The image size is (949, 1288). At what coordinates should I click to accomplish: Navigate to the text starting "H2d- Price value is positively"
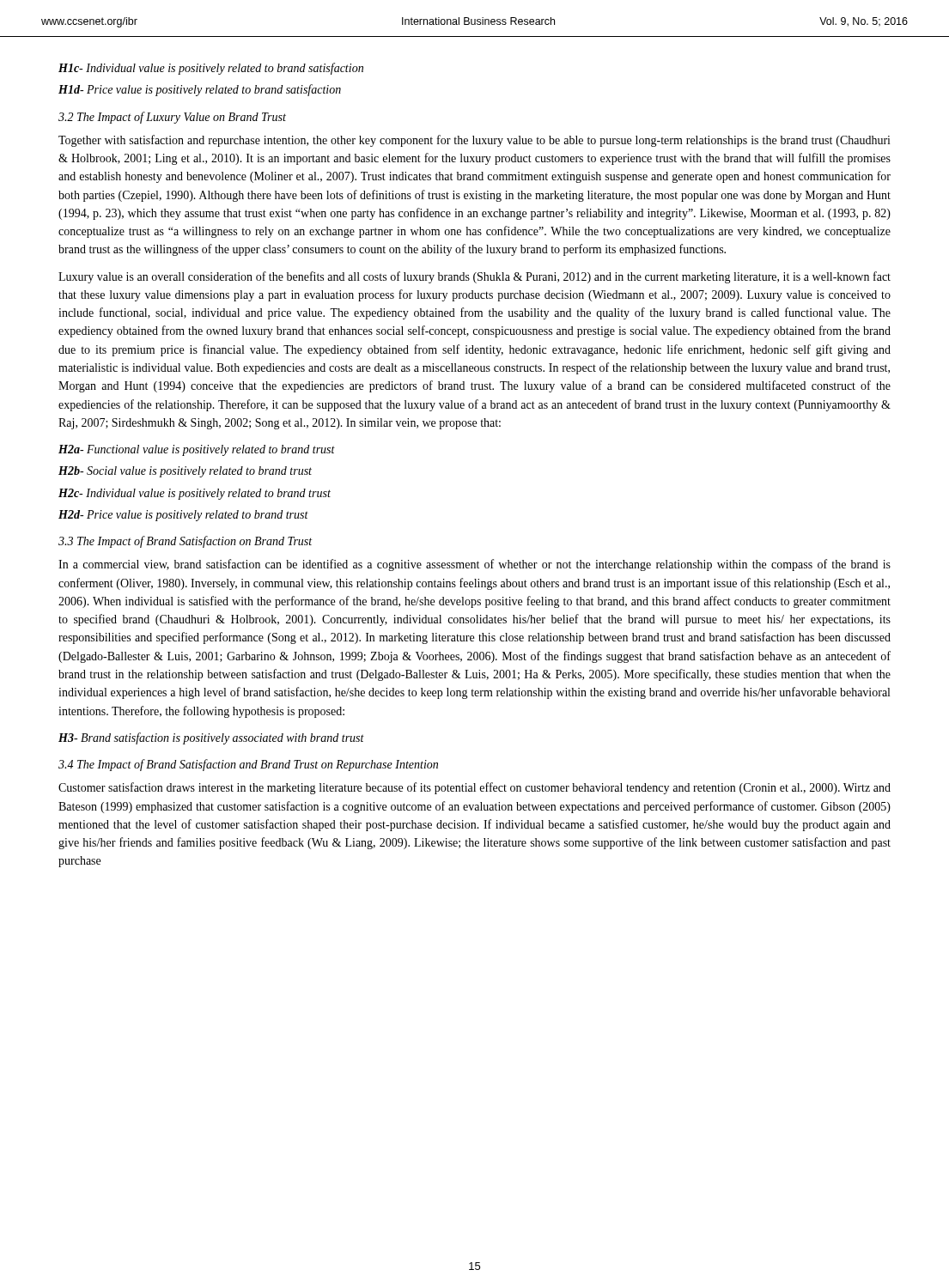(183, 515)
